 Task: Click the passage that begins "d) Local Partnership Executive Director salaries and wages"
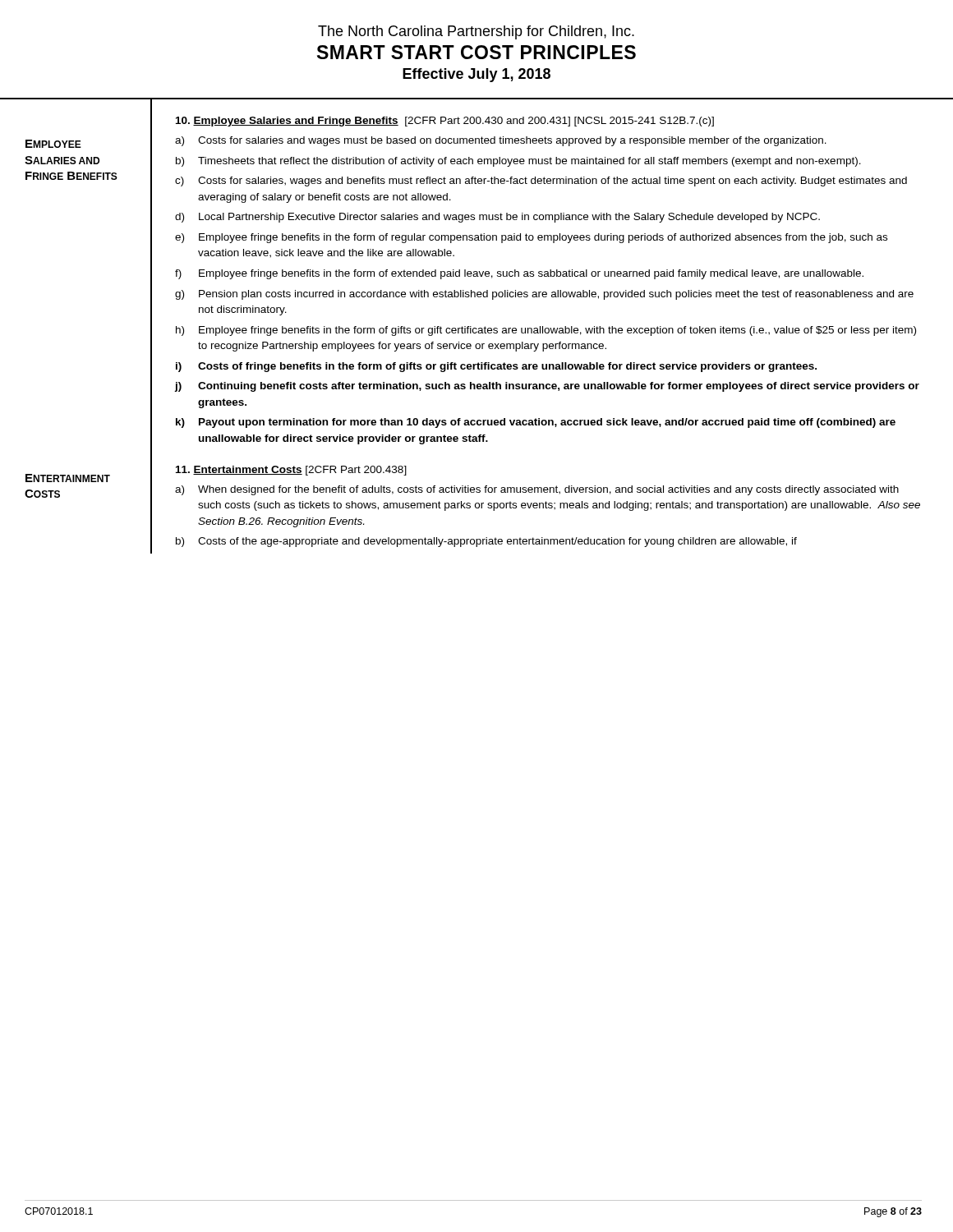[548, 217]
